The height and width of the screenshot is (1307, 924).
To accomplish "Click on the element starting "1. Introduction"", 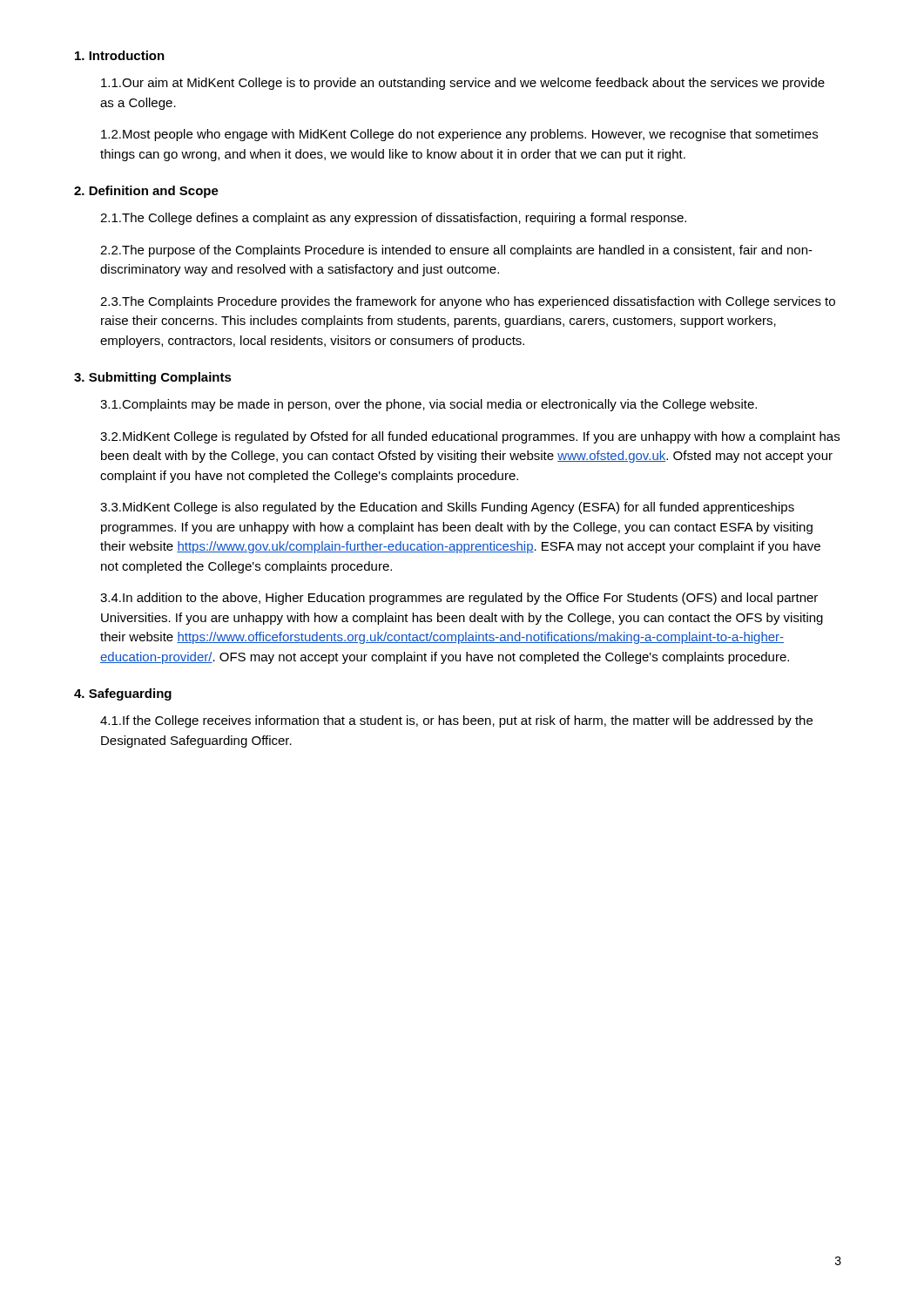I will click(119, 55).
